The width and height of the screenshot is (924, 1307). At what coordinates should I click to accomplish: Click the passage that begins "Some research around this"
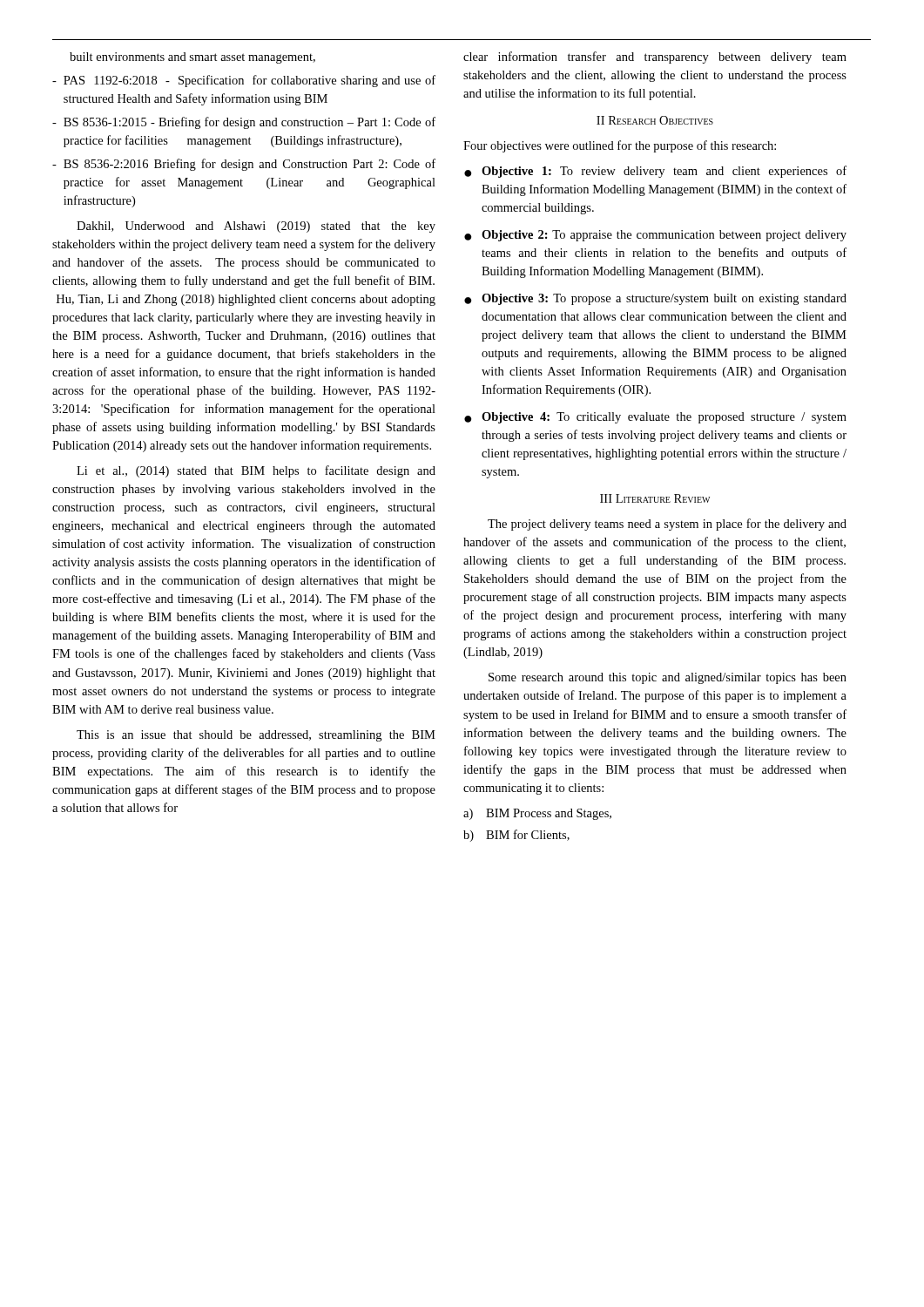(655, 733)
